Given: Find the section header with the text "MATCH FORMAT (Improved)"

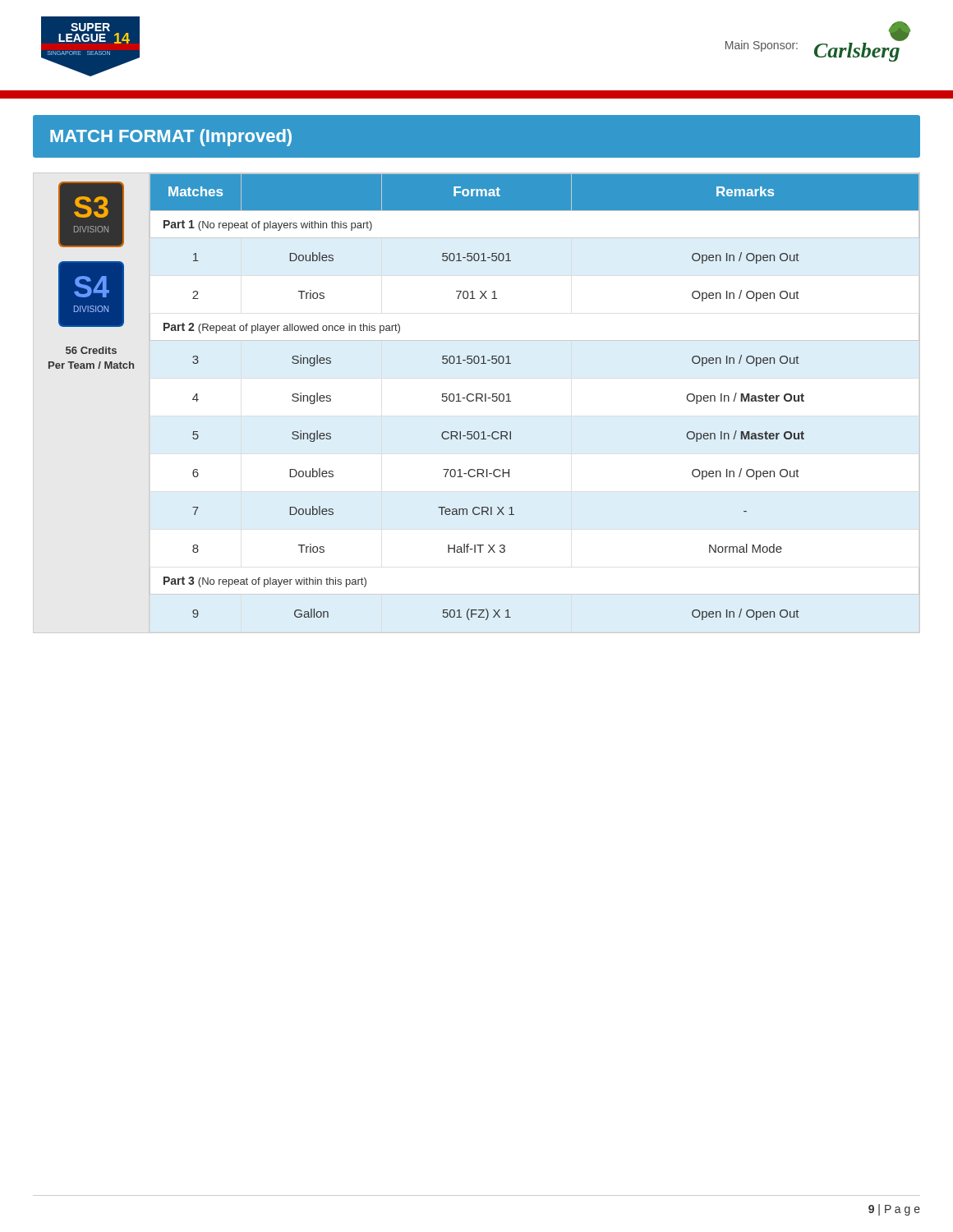Looking at the screenshot, I should [171, 136].
